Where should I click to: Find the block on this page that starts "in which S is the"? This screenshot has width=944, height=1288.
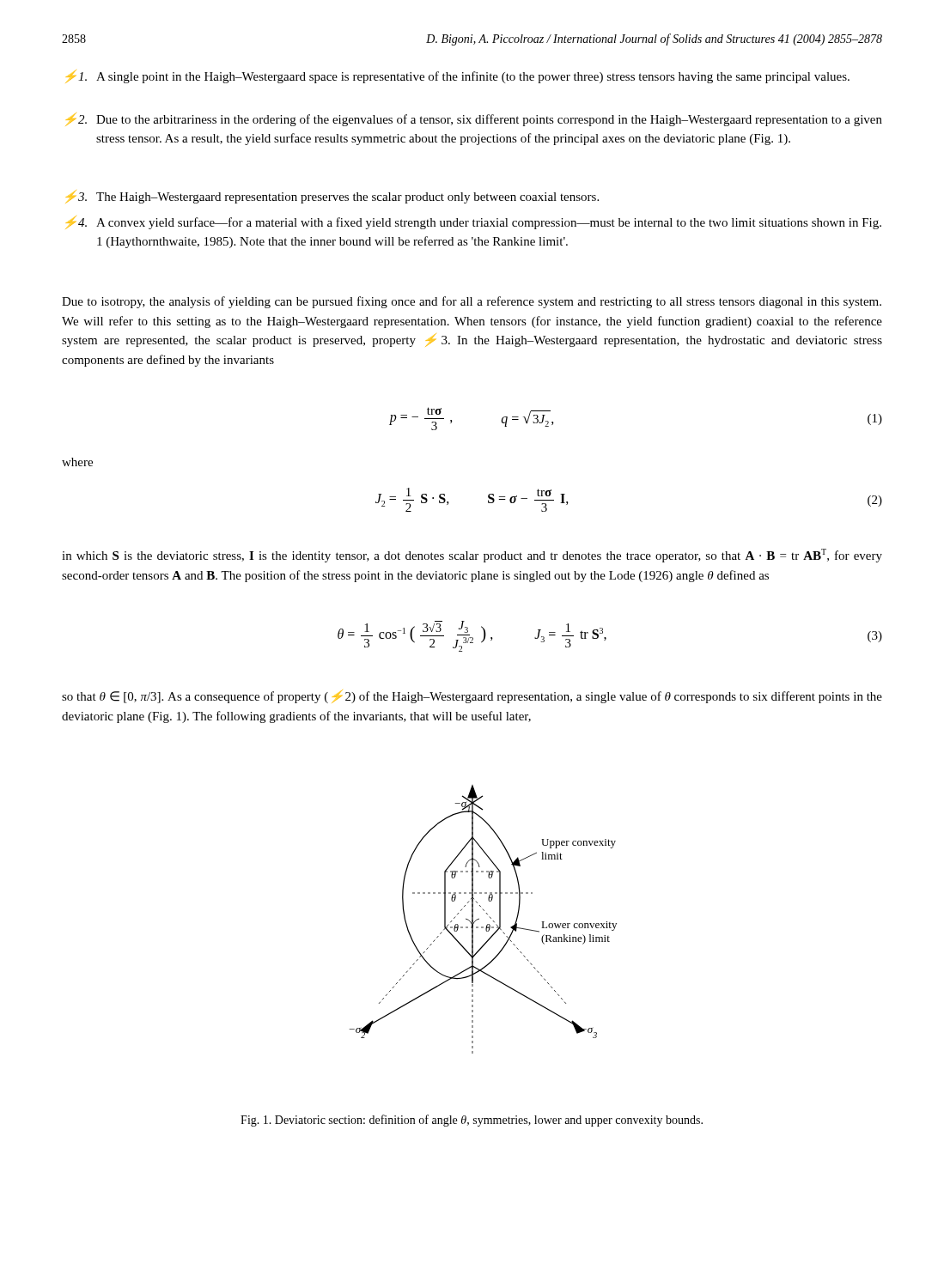pos(472,564)
